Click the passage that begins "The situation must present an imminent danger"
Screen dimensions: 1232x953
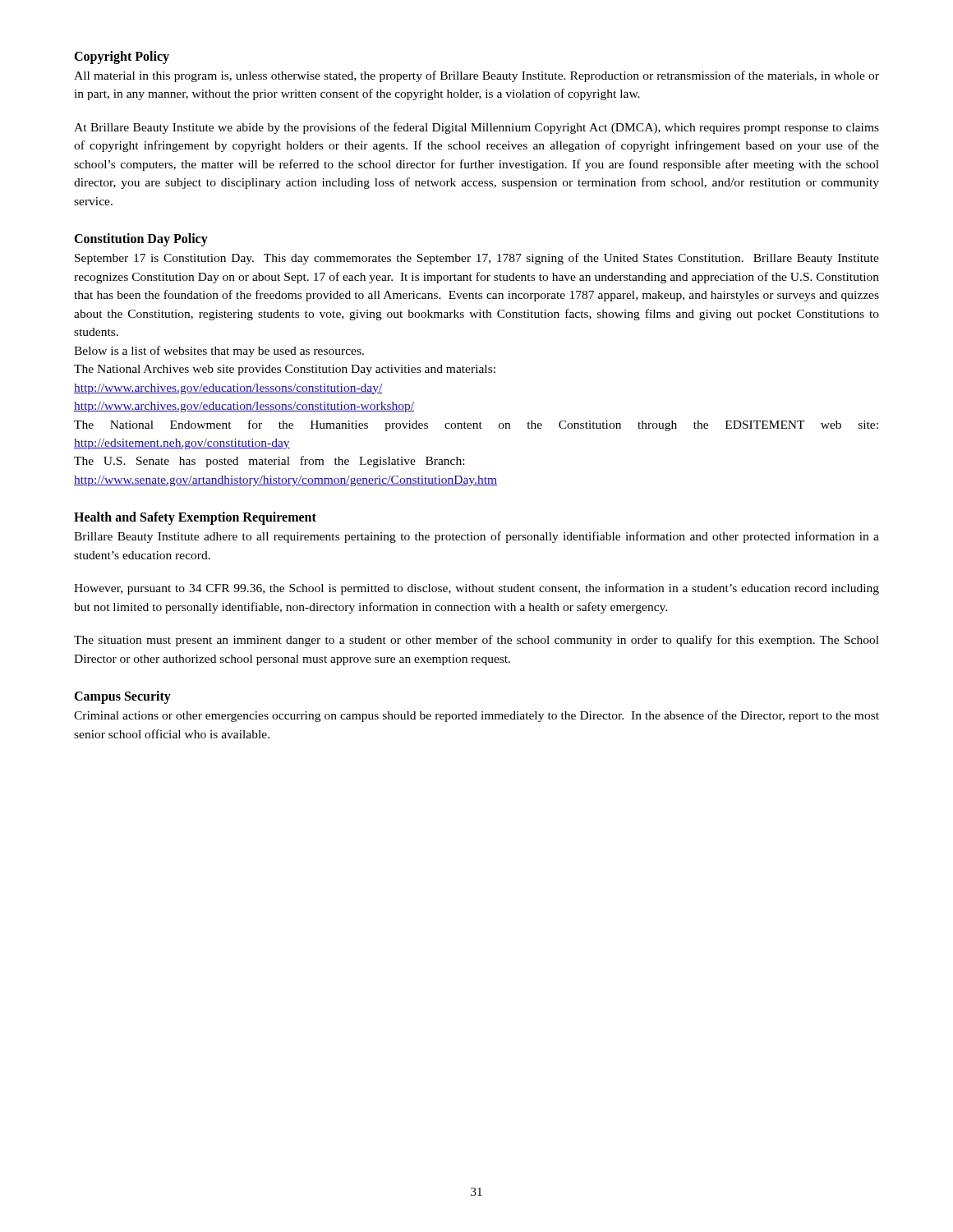476,649
